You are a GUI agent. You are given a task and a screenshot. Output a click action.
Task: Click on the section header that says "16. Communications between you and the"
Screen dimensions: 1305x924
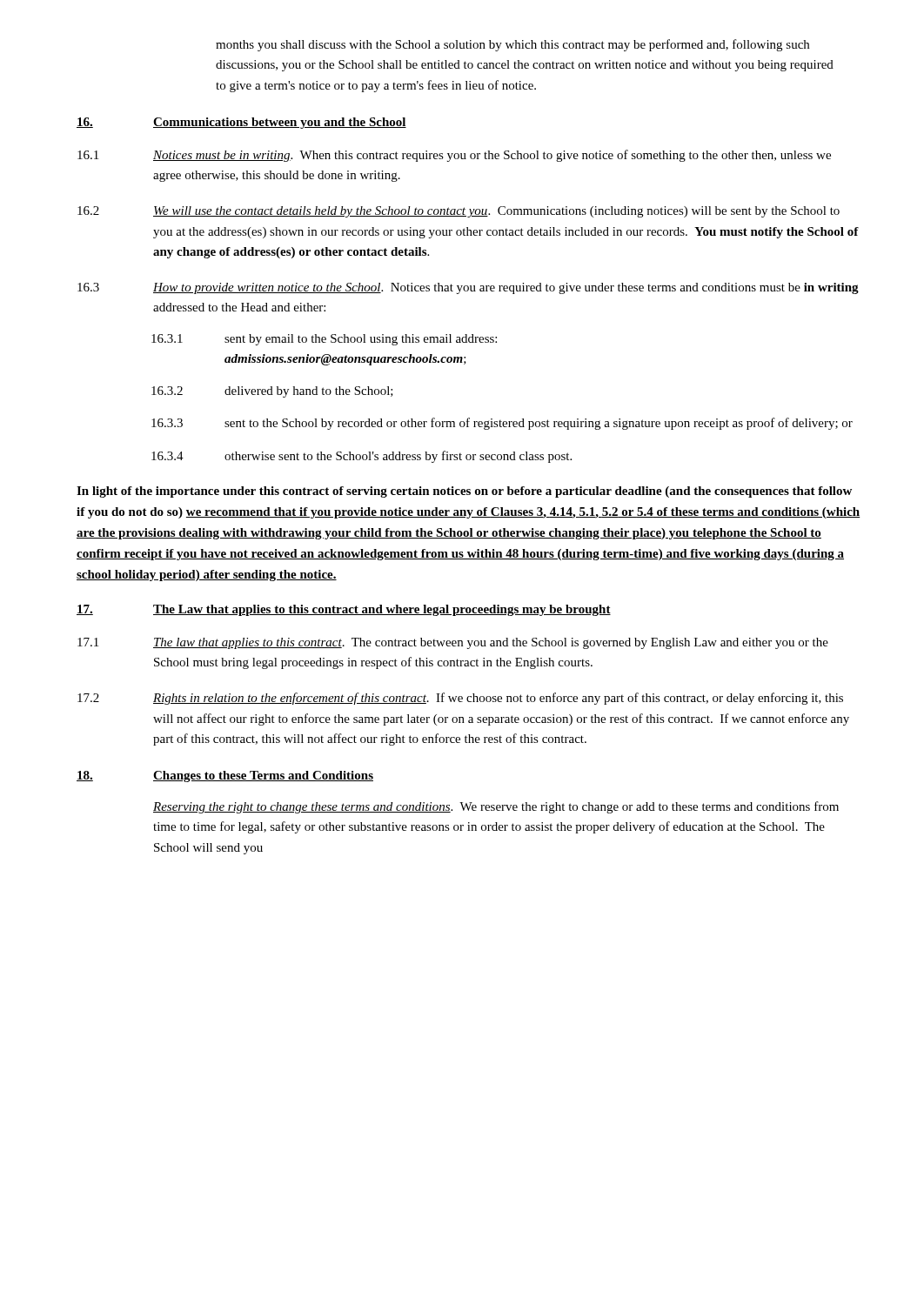[x=241, y=122]
